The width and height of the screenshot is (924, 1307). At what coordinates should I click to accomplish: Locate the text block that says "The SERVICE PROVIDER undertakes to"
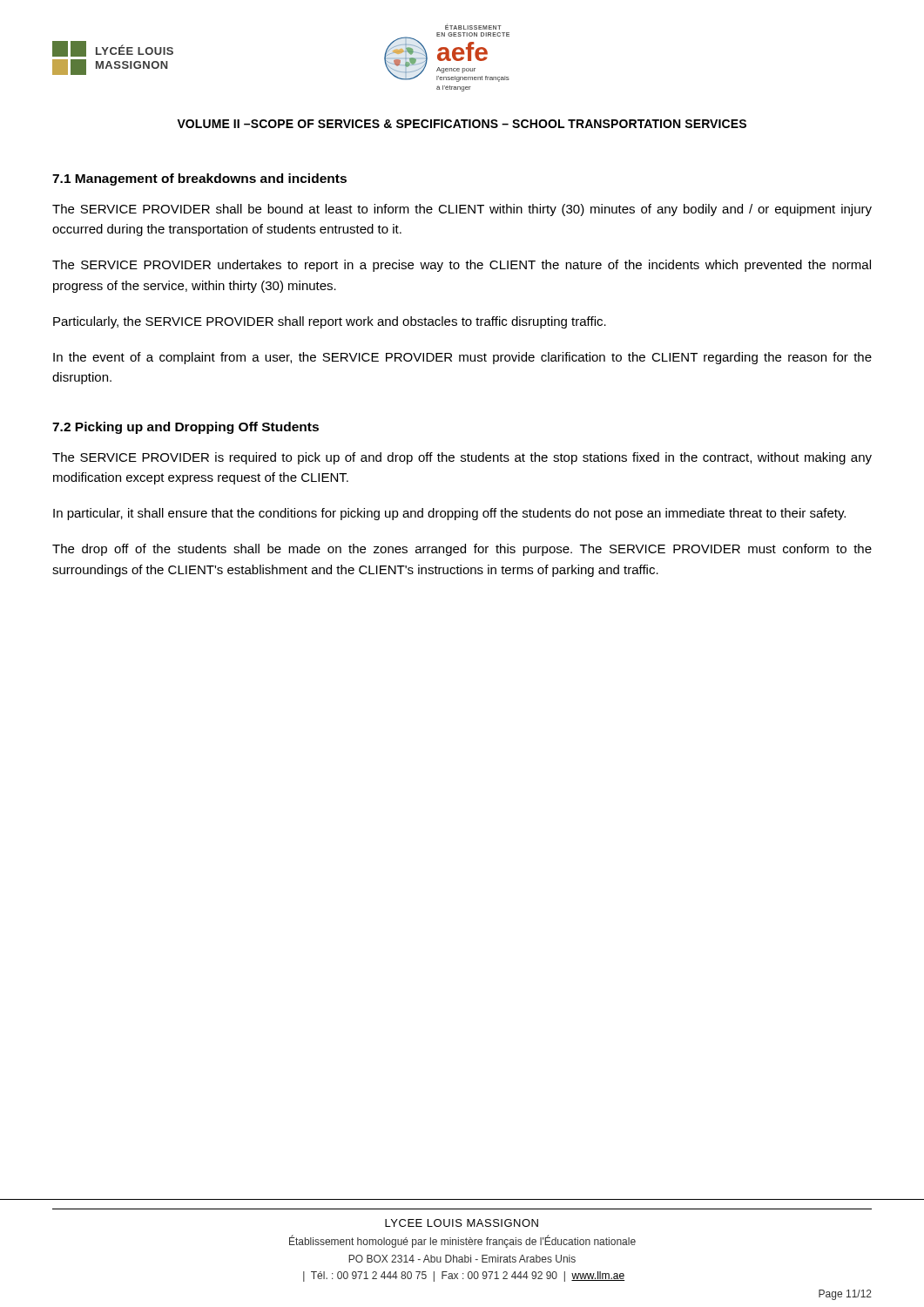pos(462,275)
